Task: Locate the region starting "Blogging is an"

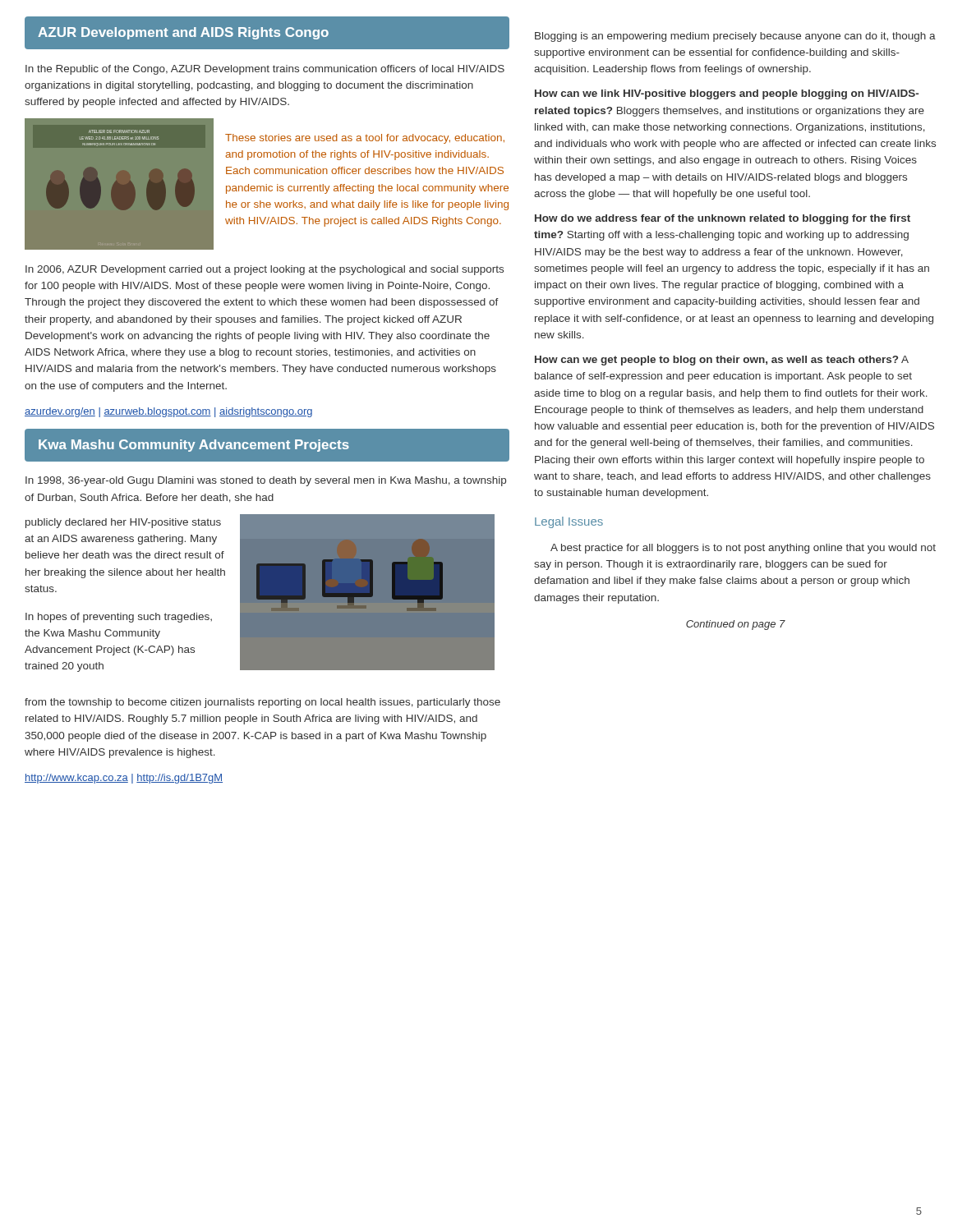Action: point(735,52)
